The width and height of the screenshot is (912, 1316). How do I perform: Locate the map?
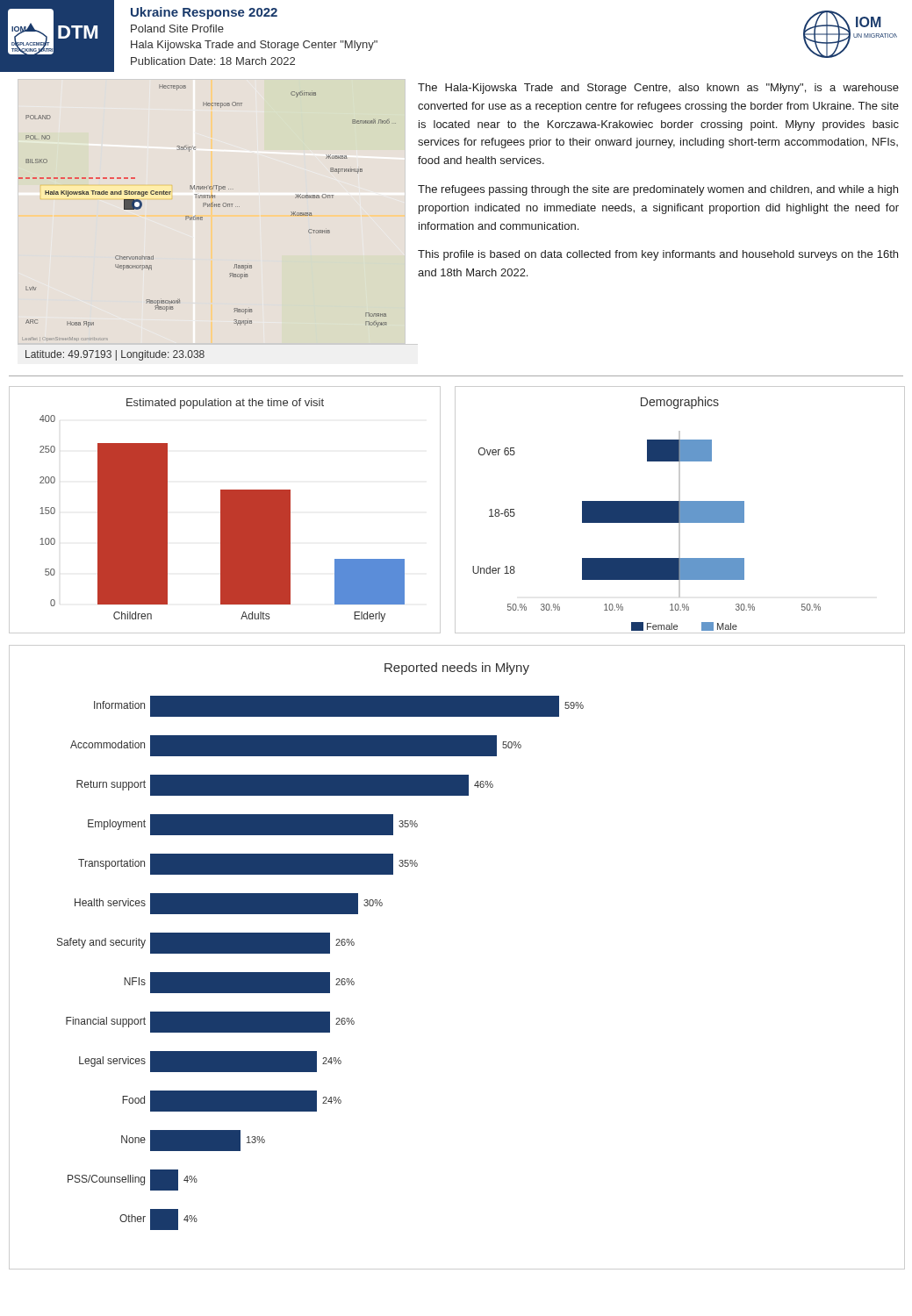212,211
